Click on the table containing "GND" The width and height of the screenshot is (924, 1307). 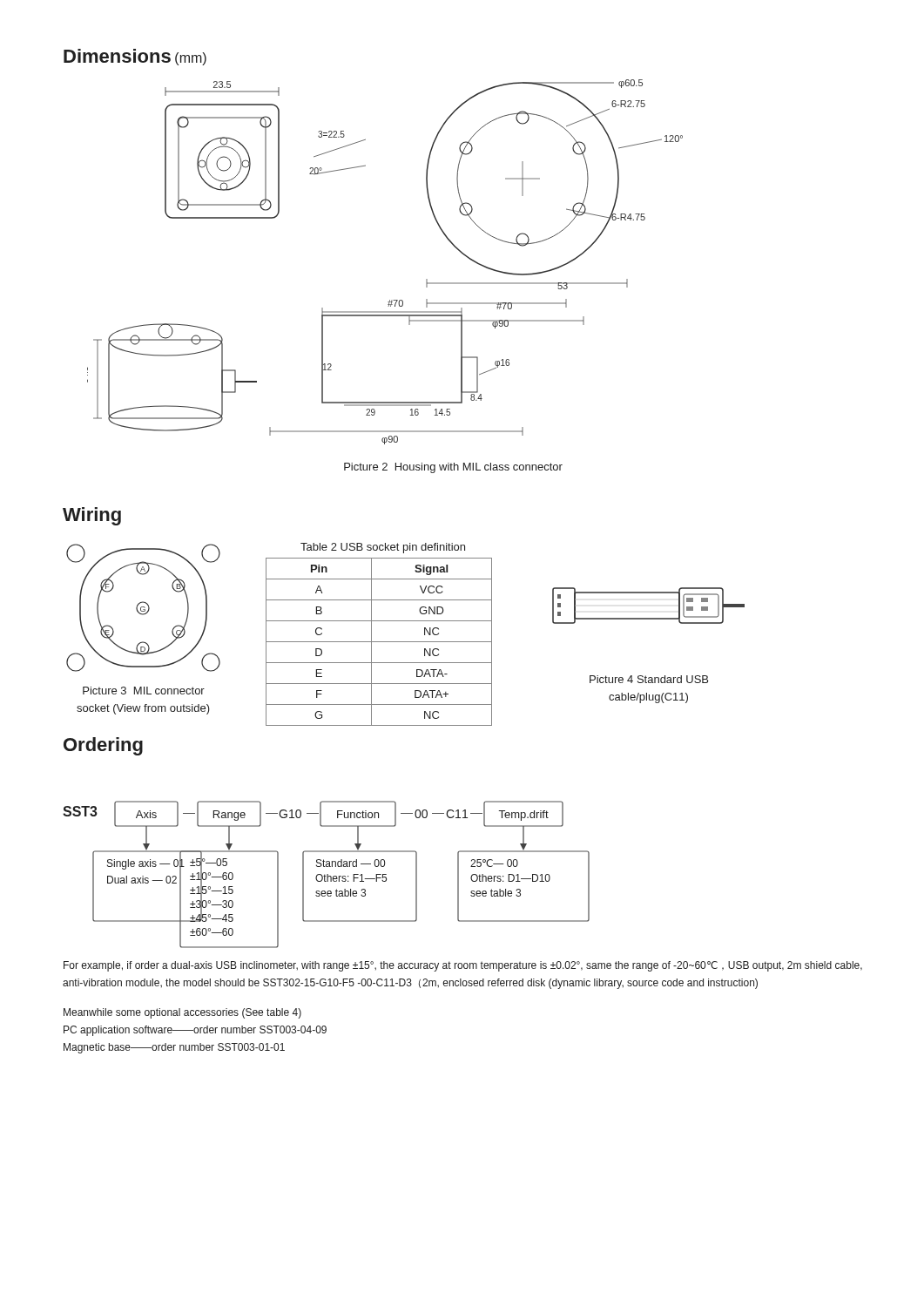pyautogui.click(x=383, y=642)
